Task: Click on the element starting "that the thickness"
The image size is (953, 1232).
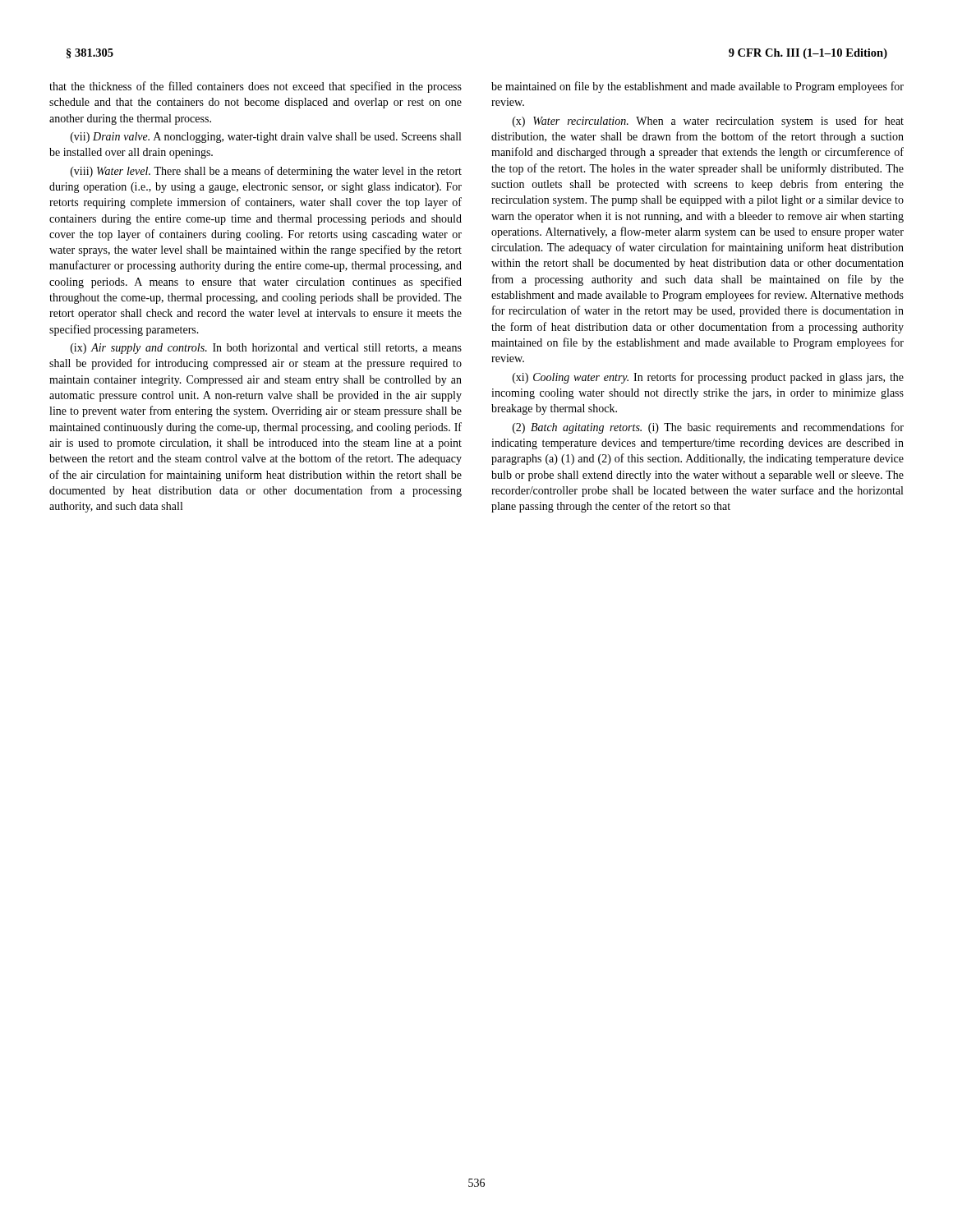Action: click(255, 297)
